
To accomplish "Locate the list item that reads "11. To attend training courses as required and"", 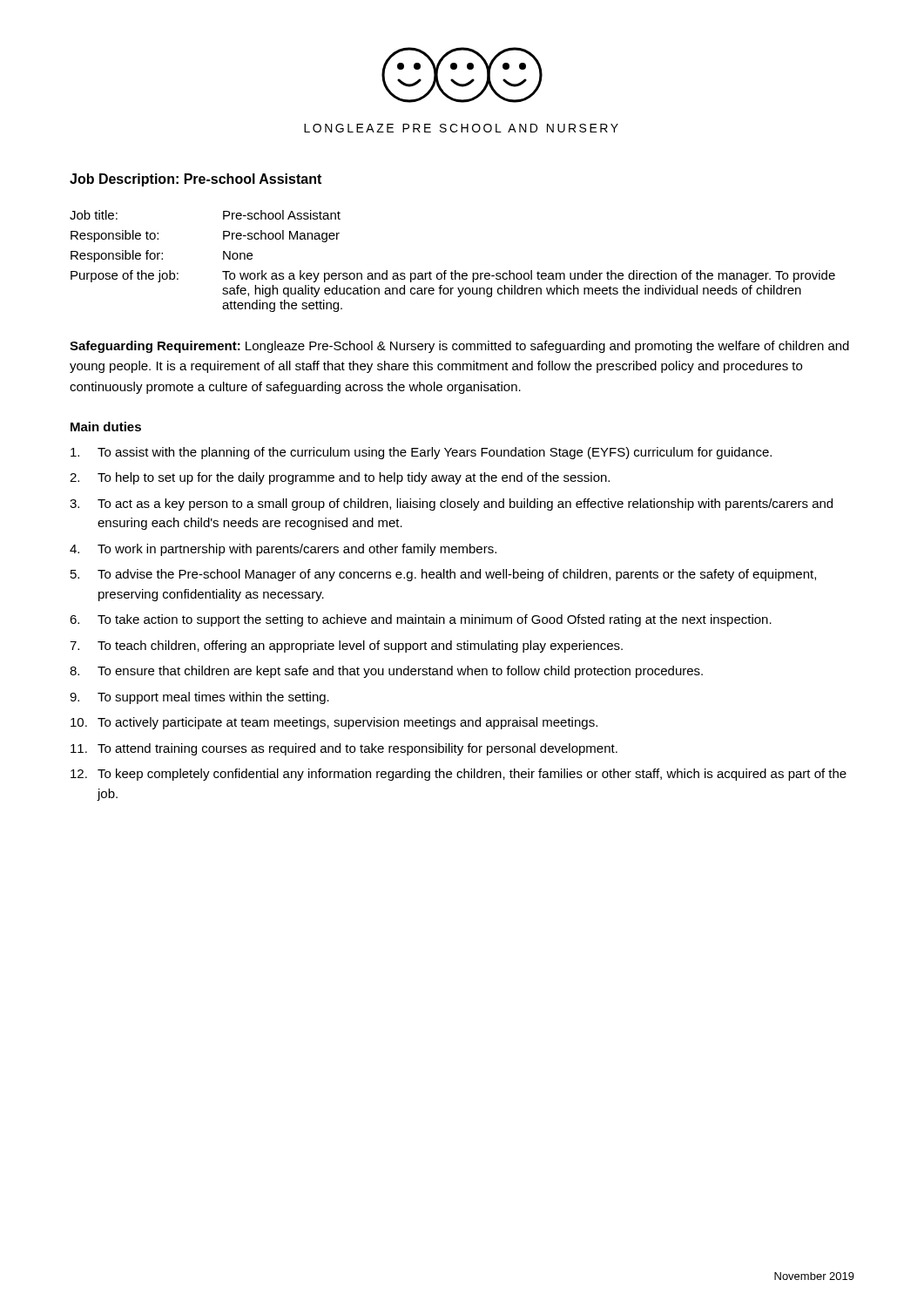I will 462,749.
